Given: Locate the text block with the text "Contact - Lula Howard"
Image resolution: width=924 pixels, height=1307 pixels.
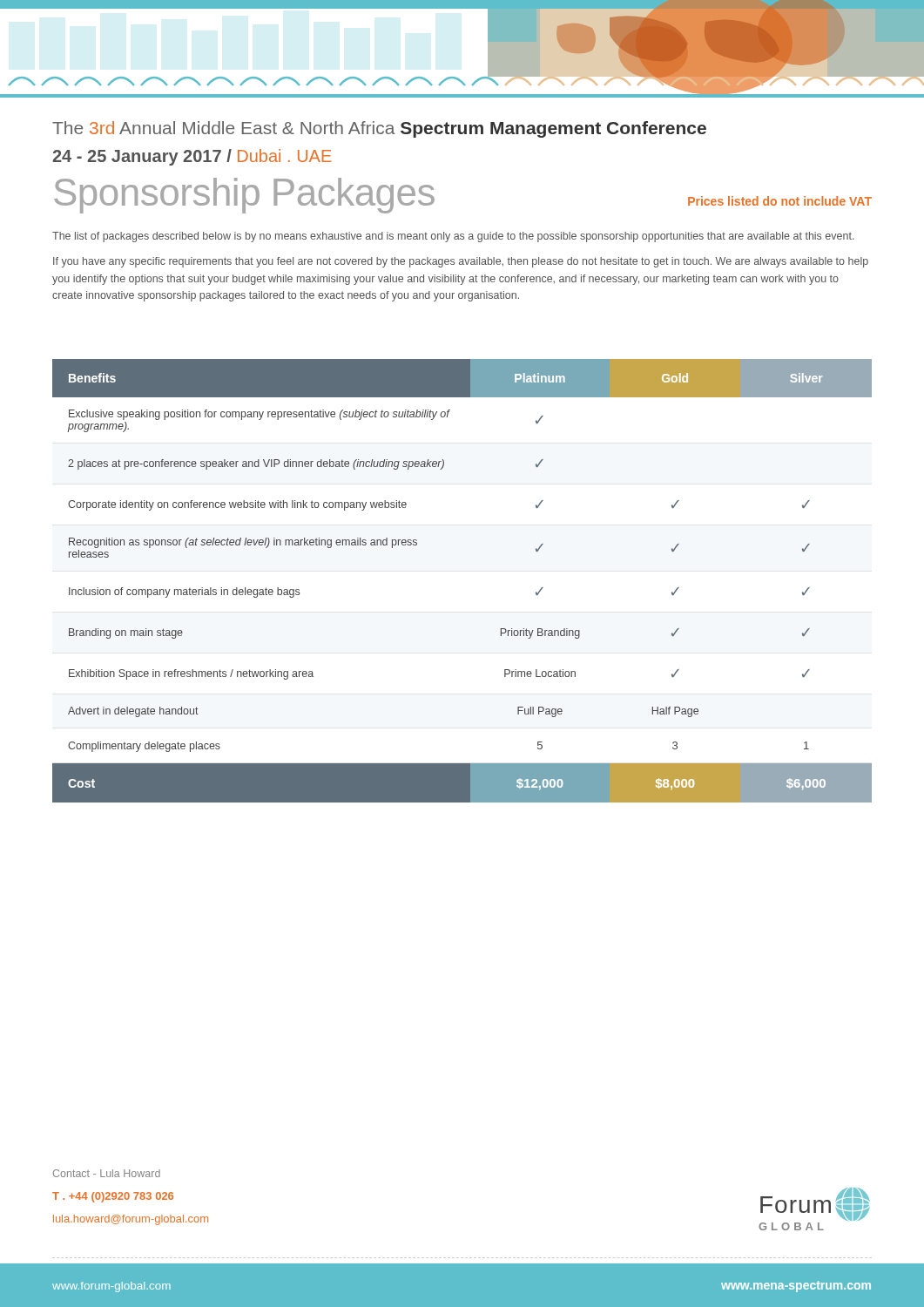Looking at the screenshot, I should 131,1196.
